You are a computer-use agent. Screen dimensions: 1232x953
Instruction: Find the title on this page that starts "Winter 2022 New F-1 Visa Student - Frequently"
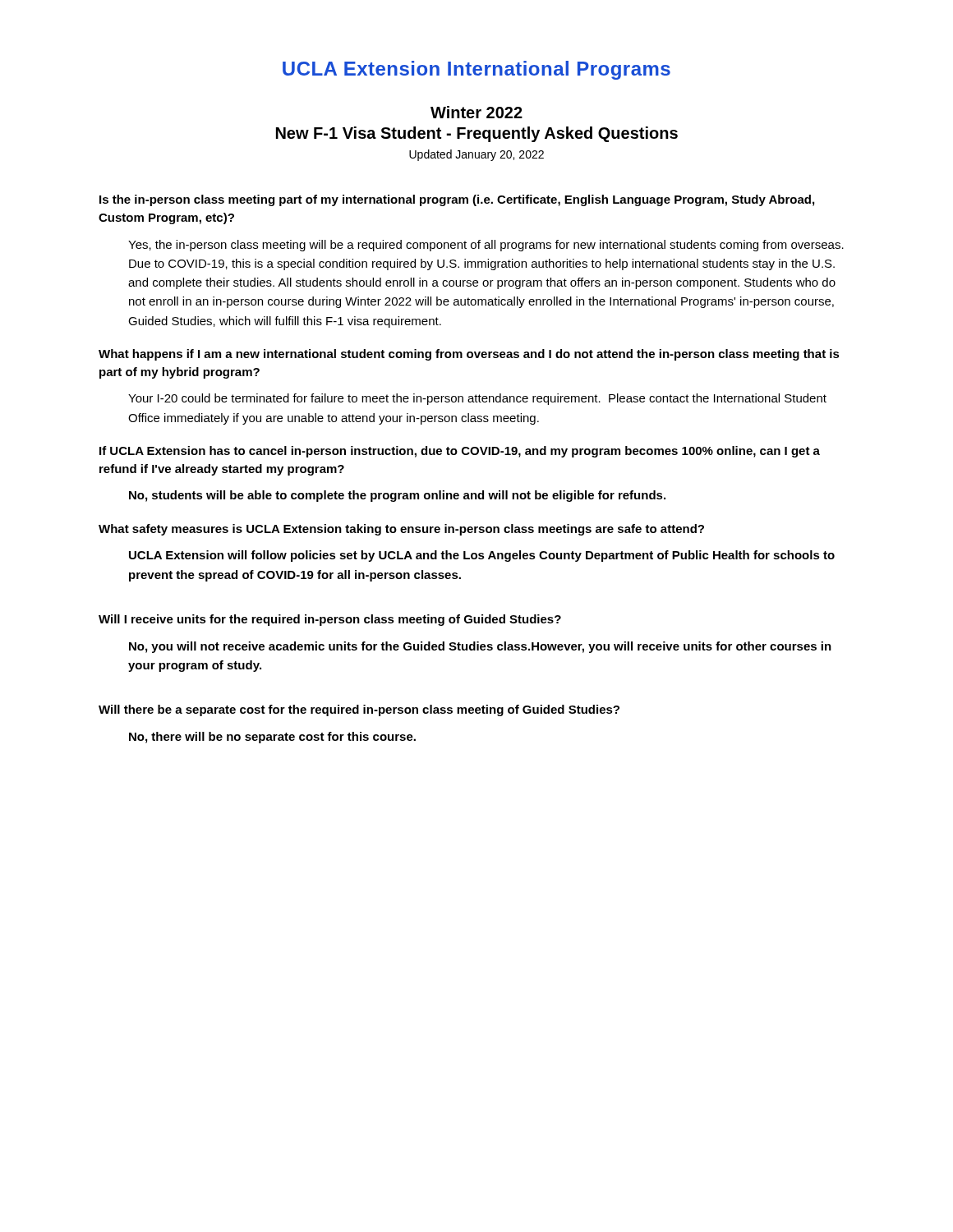tap(476, 123)
